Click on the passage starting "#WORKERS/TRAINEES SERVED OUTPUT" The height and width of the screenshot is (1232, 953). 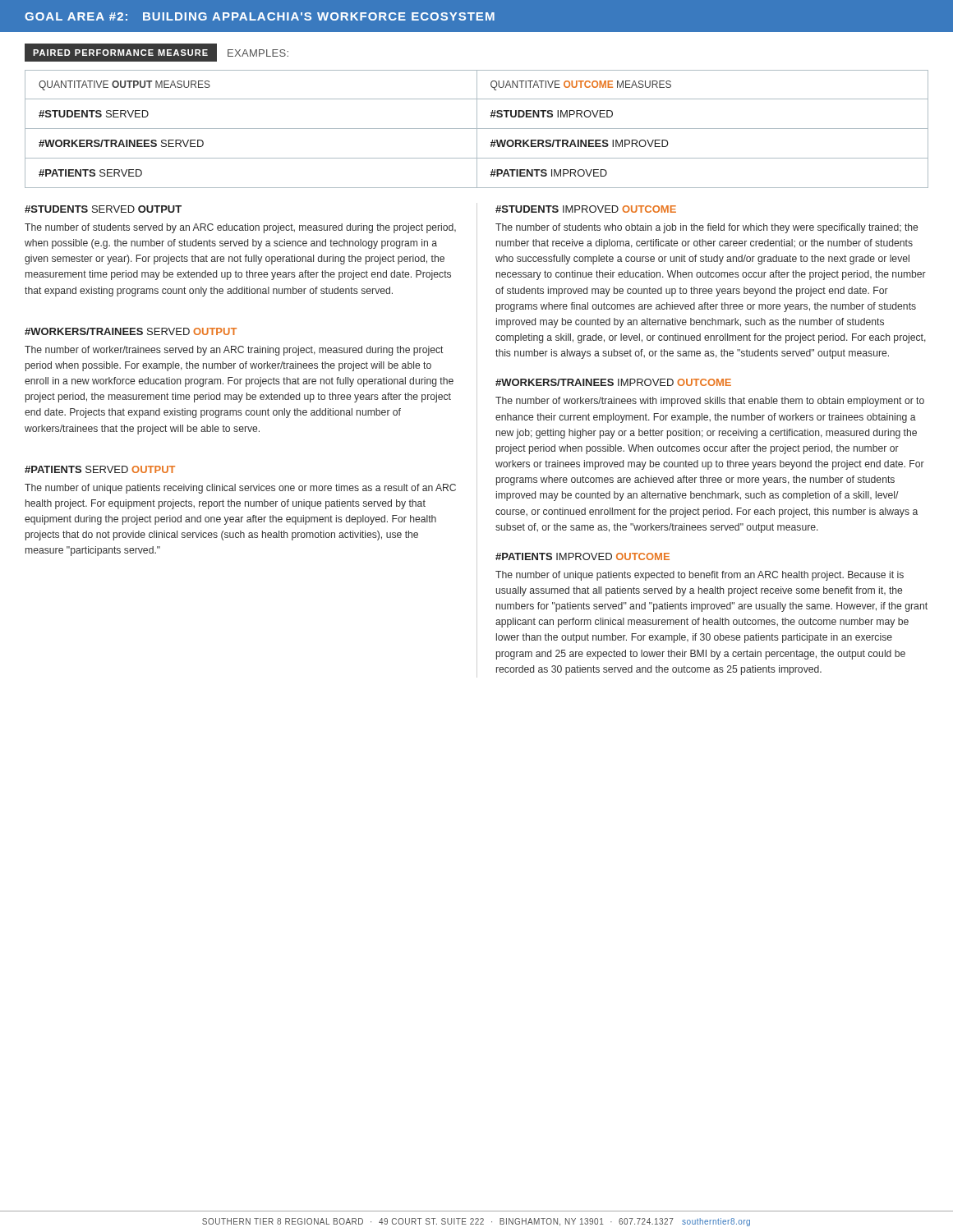[x=131, y=331]
